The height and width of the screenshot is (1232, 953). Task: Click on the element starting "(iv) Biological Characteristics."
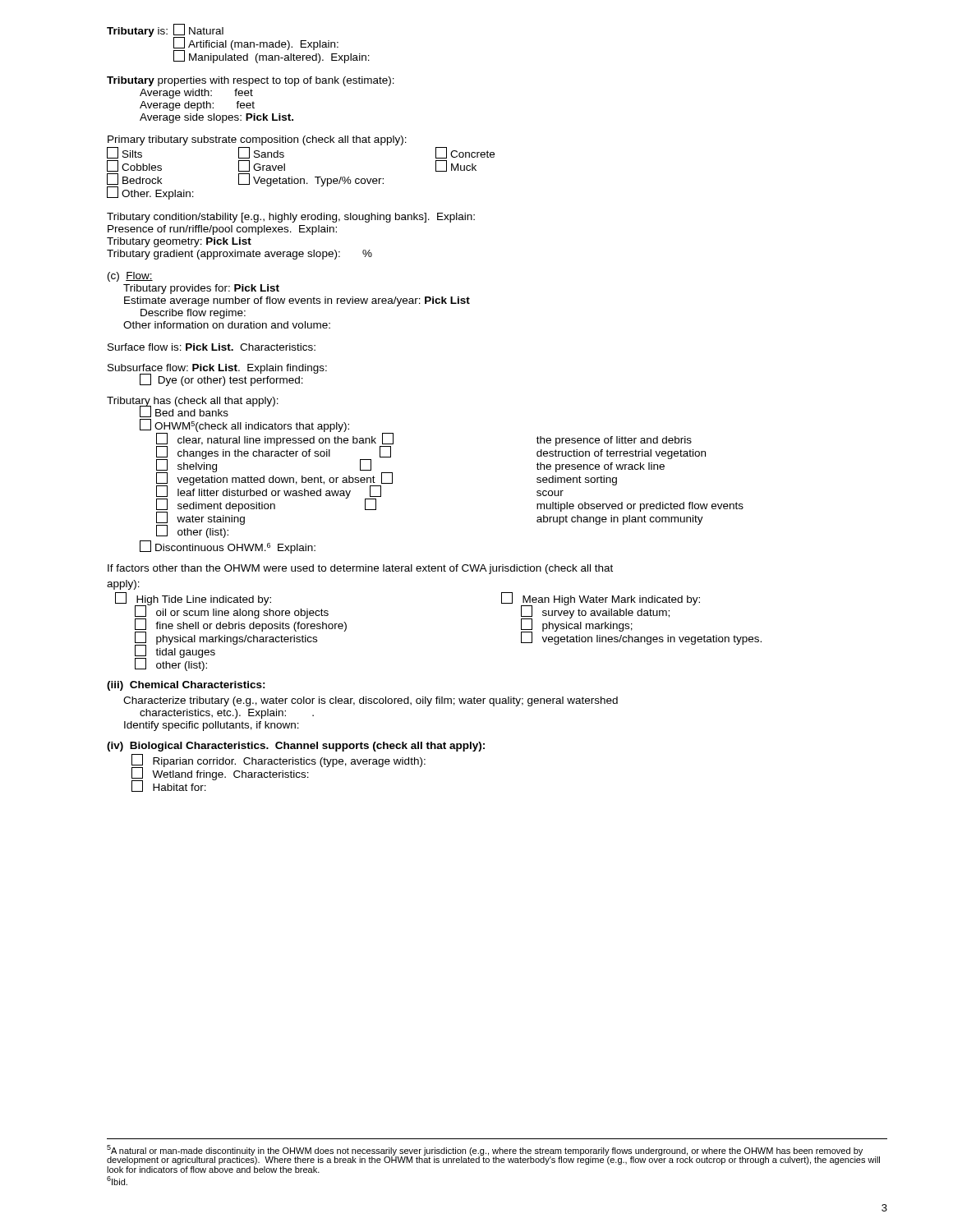pos(296,746)
